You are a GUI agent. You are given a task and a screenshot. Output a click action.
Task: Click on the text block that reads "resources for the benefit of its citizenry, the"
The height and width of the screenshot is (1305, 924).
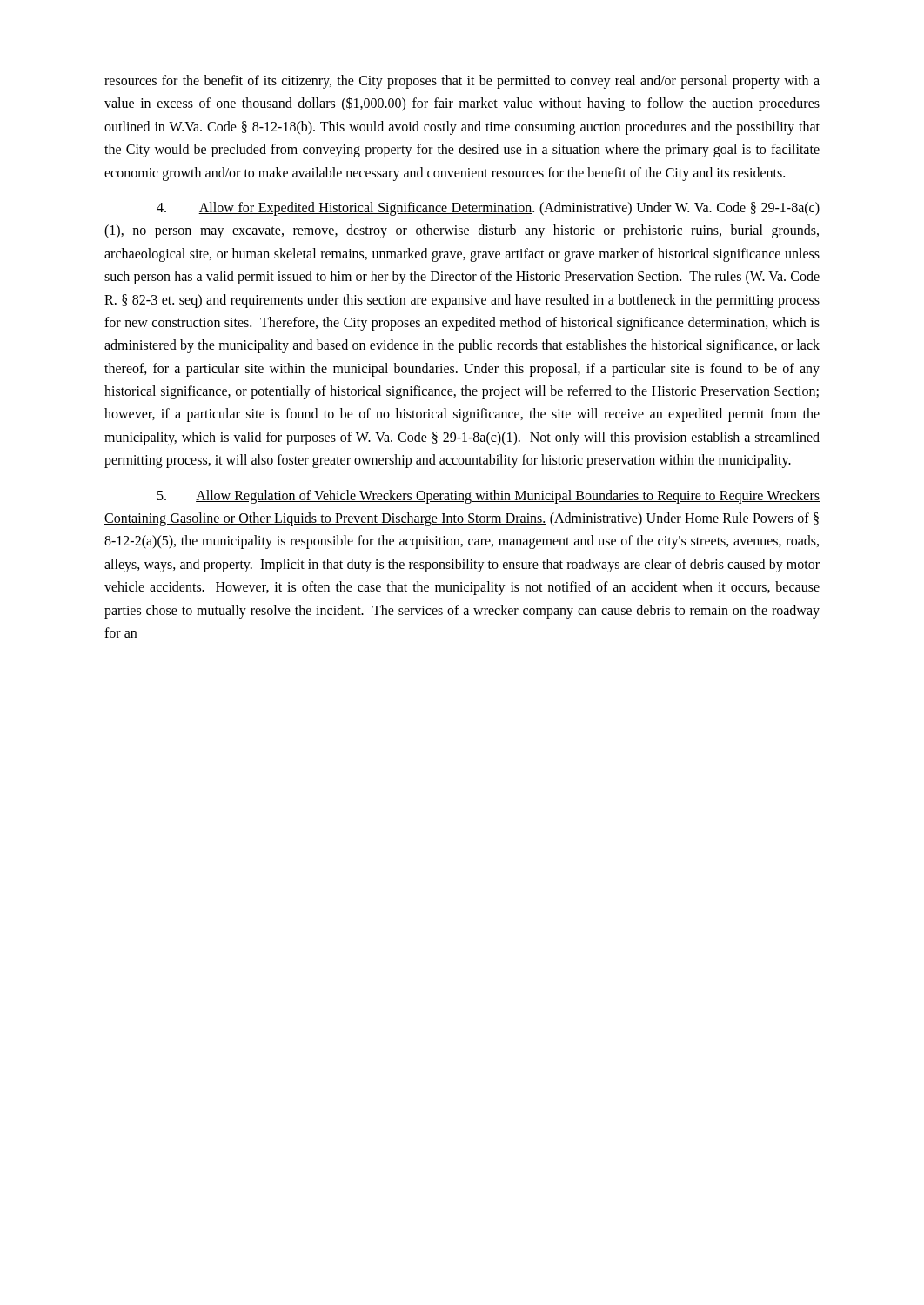point(462,127)
